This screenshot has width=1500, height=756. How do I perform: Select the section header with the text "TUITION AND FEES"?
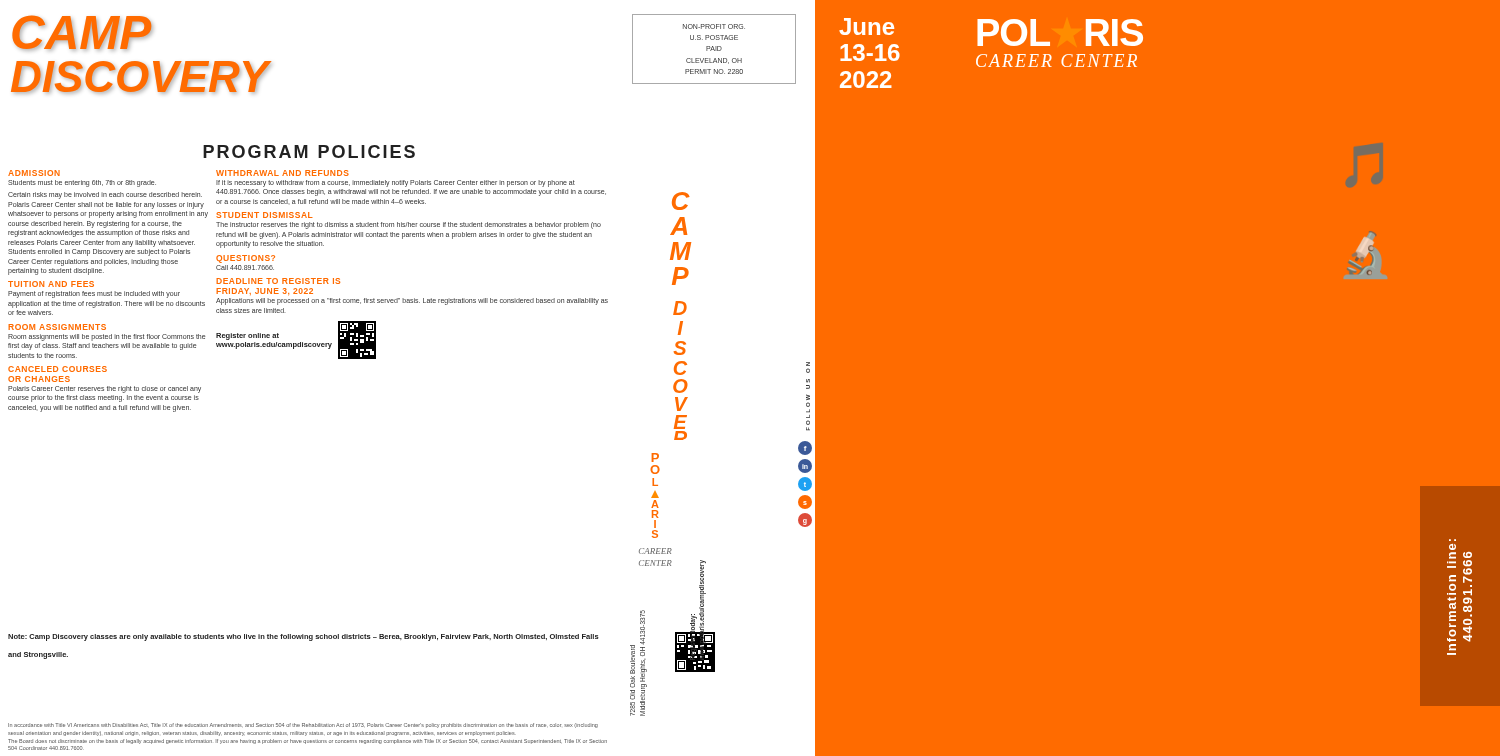[x=52, y=284]
